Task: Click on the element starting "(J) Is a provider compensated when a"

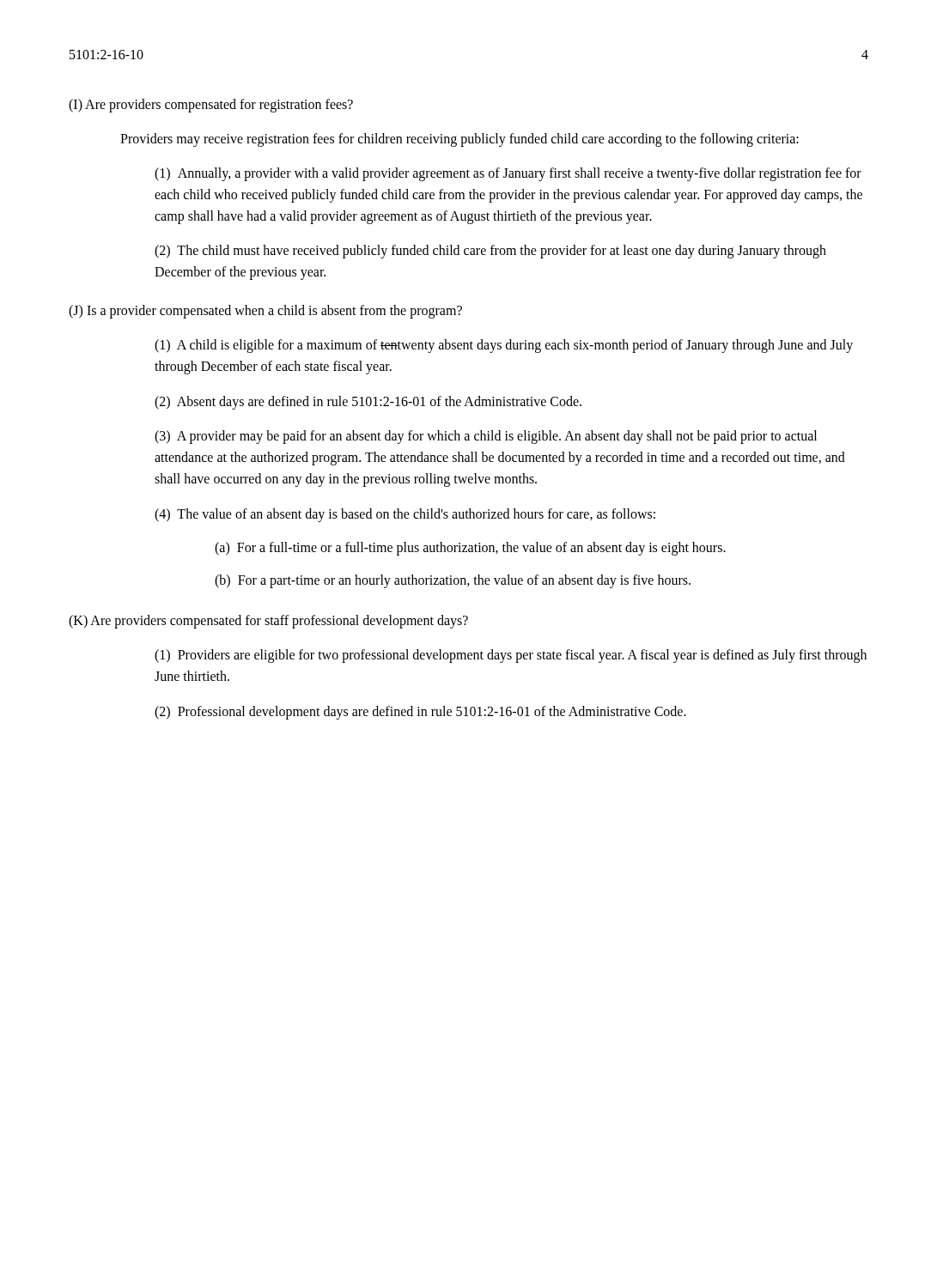Action: 266,310
